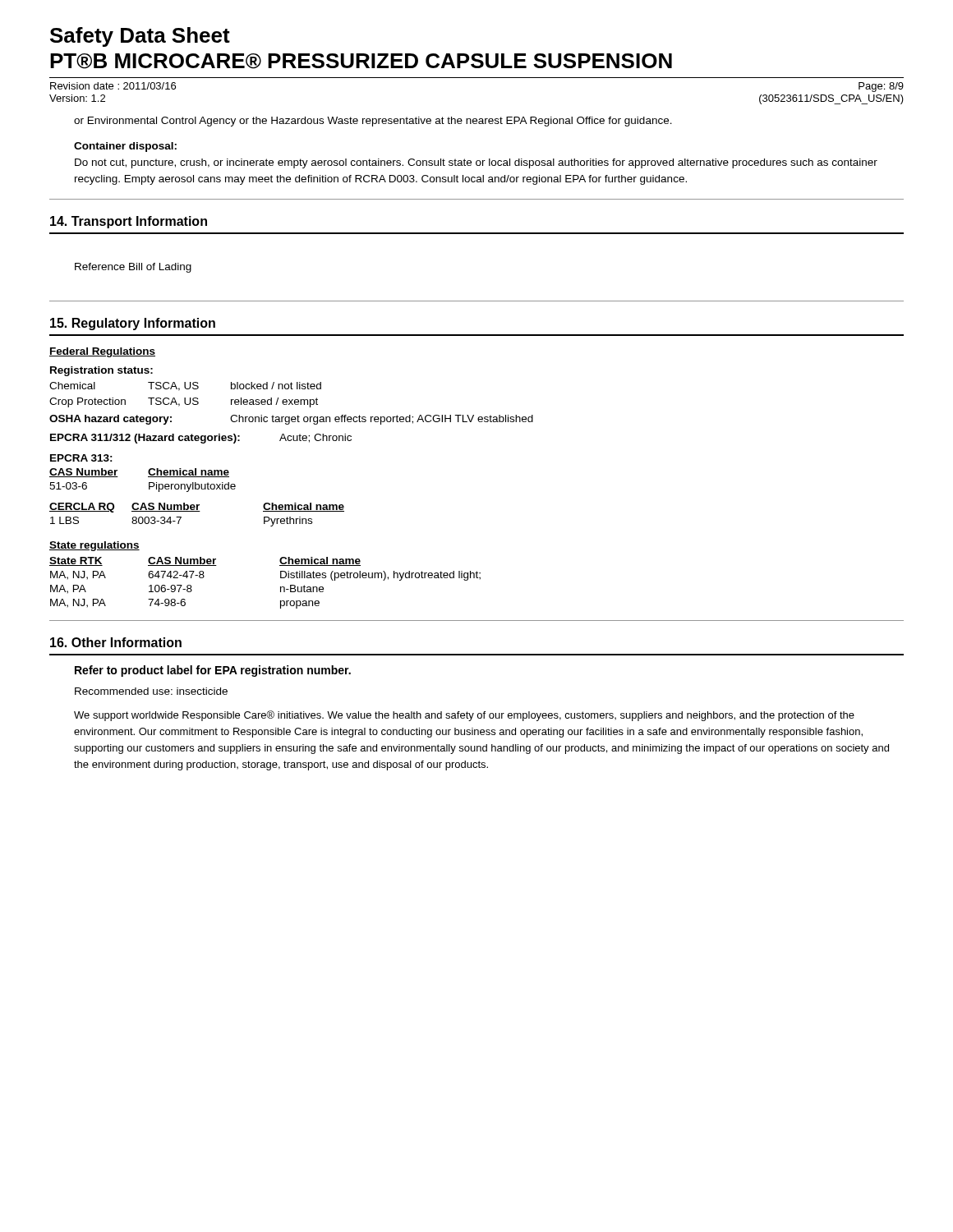
Task: Select the text with the text "Refer to product label for EPA registration number."
Action: tap(213, 670)
